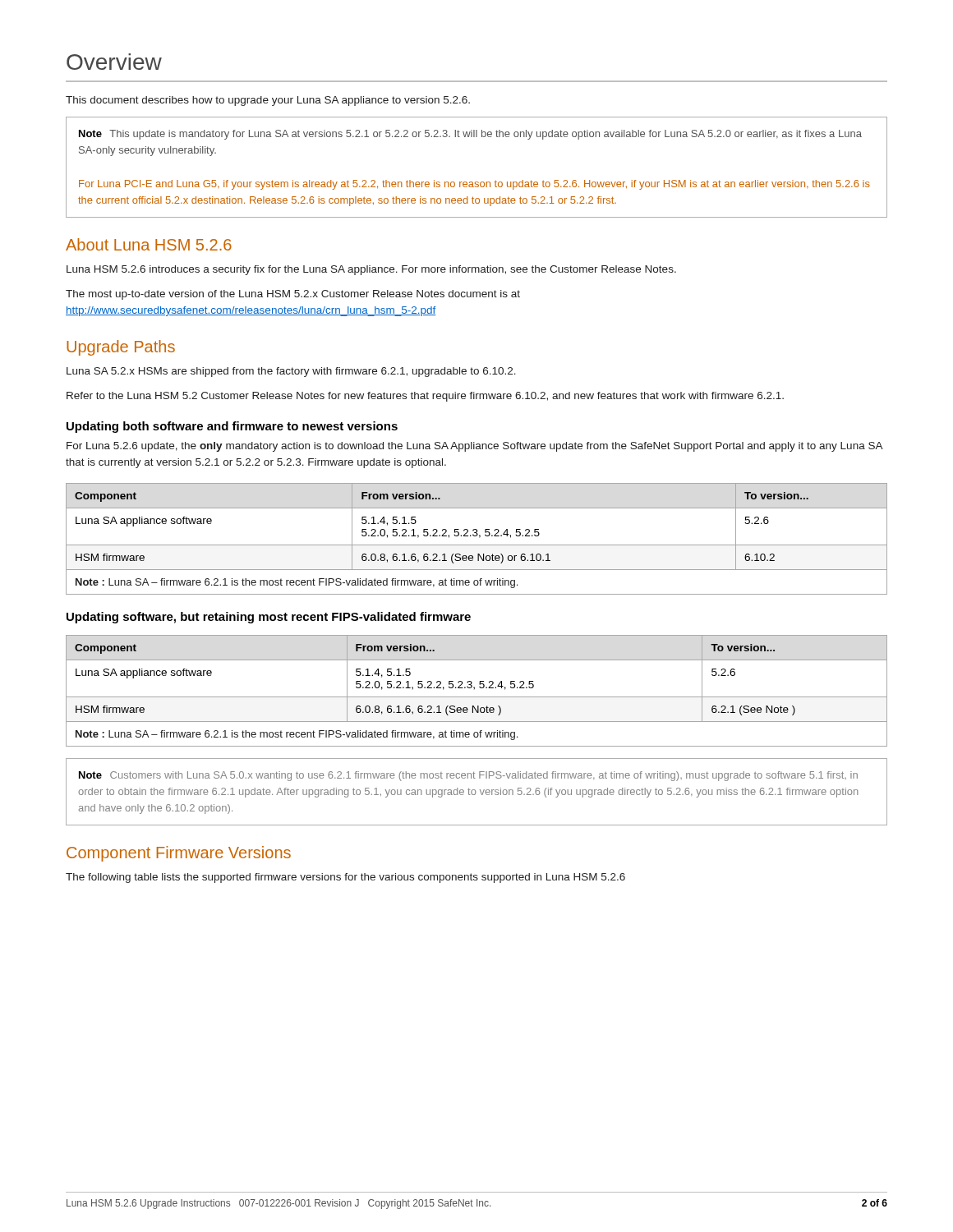Find the text block that reads "The most up-to-date version of"
Viewport: 953px width, 1232px height.
(x=476, y=303)
